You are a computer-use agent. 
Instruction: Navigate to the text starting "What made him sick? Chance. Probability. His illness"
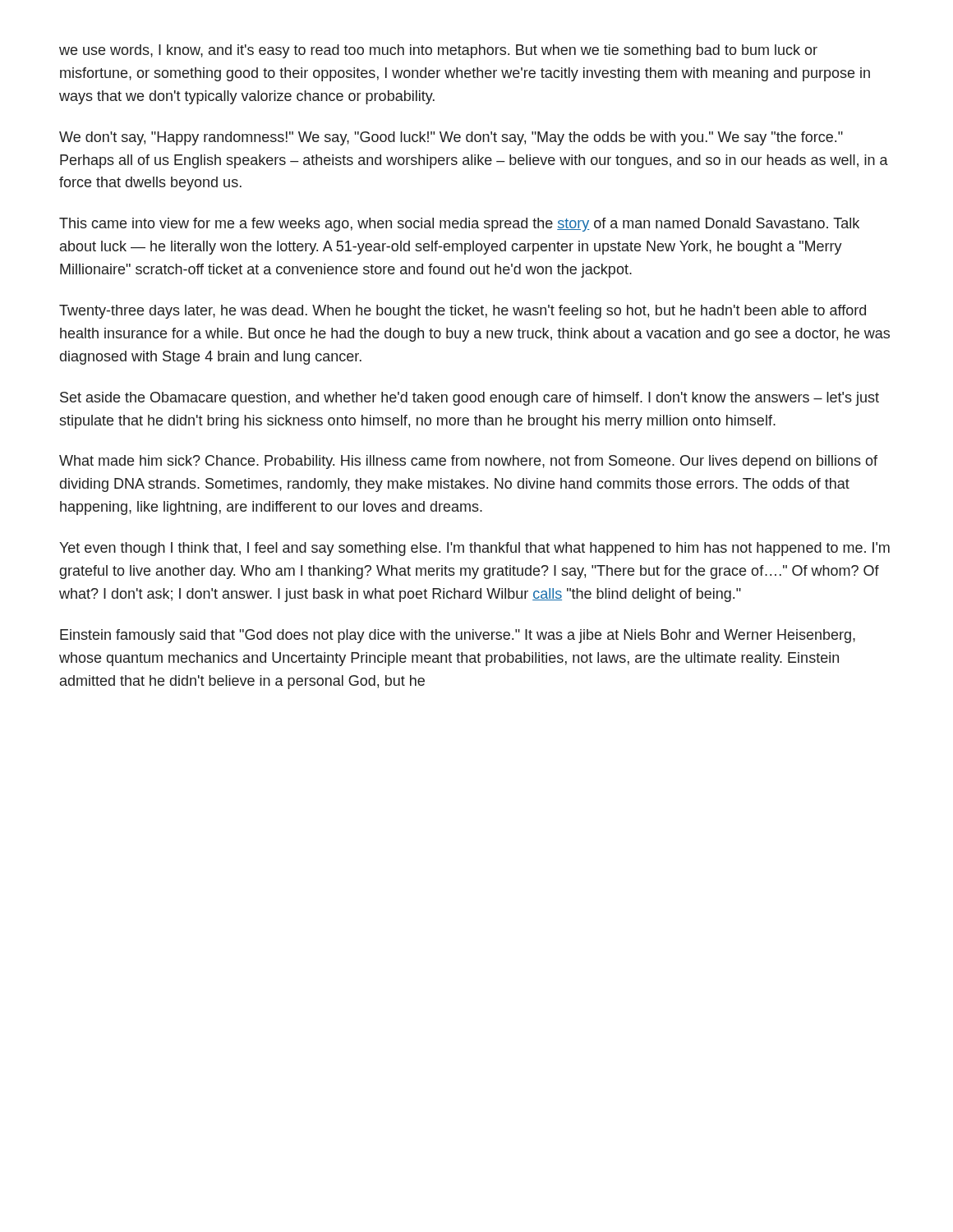point(468,484)
